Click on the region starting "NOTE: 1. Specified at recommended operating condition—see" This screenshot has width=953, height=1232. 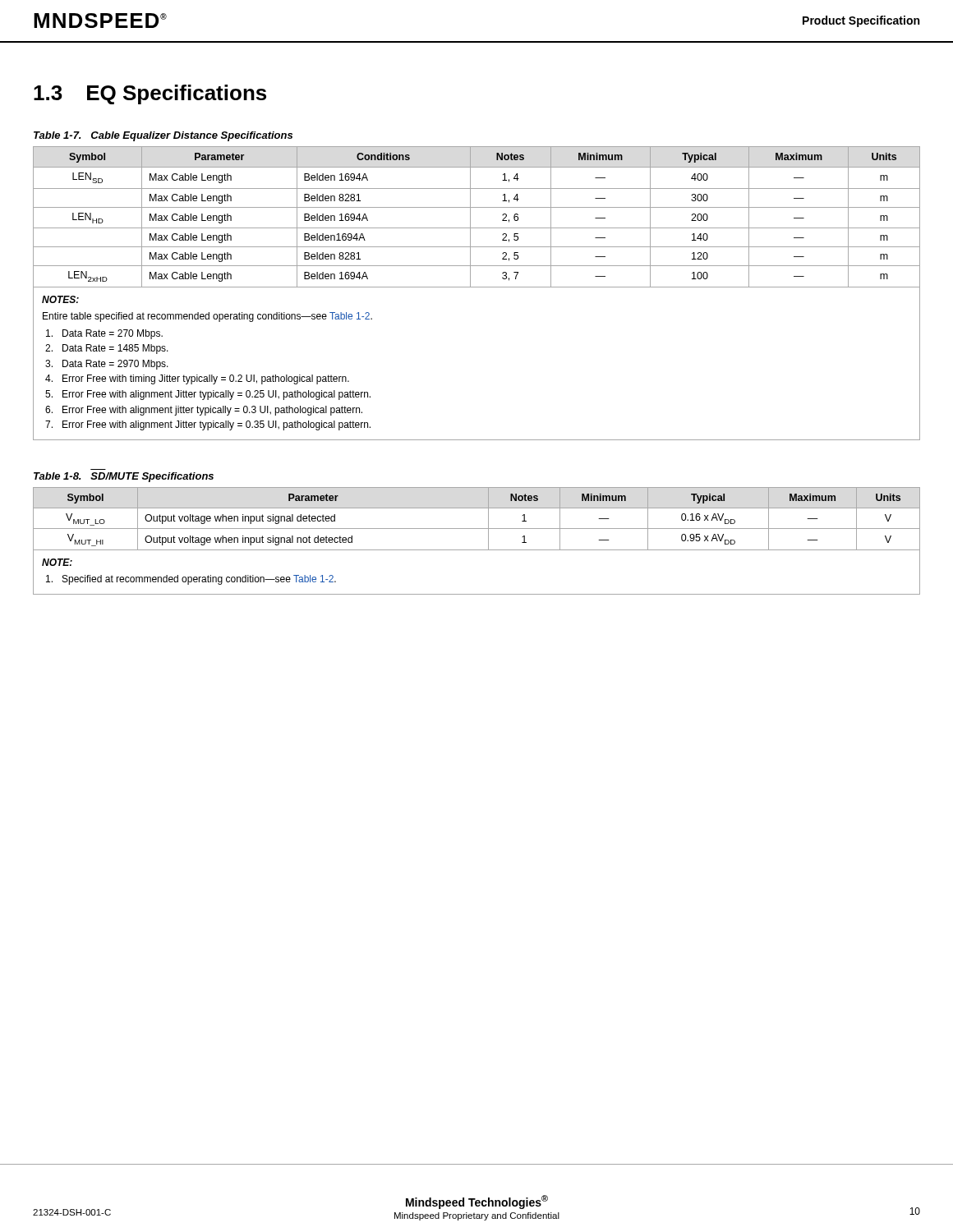point(57,562)
